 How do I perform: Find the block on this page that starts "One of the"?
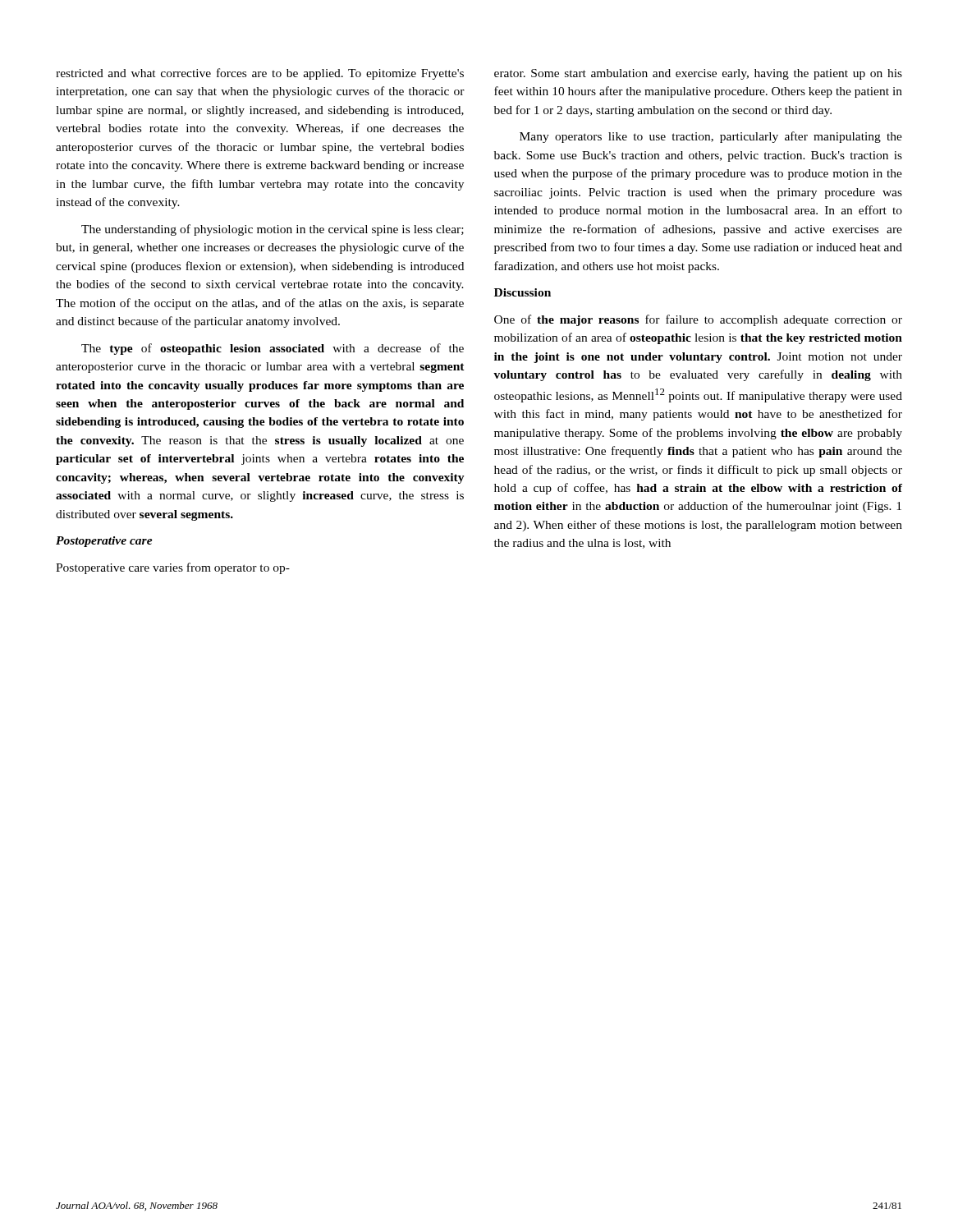coord(698,431)
